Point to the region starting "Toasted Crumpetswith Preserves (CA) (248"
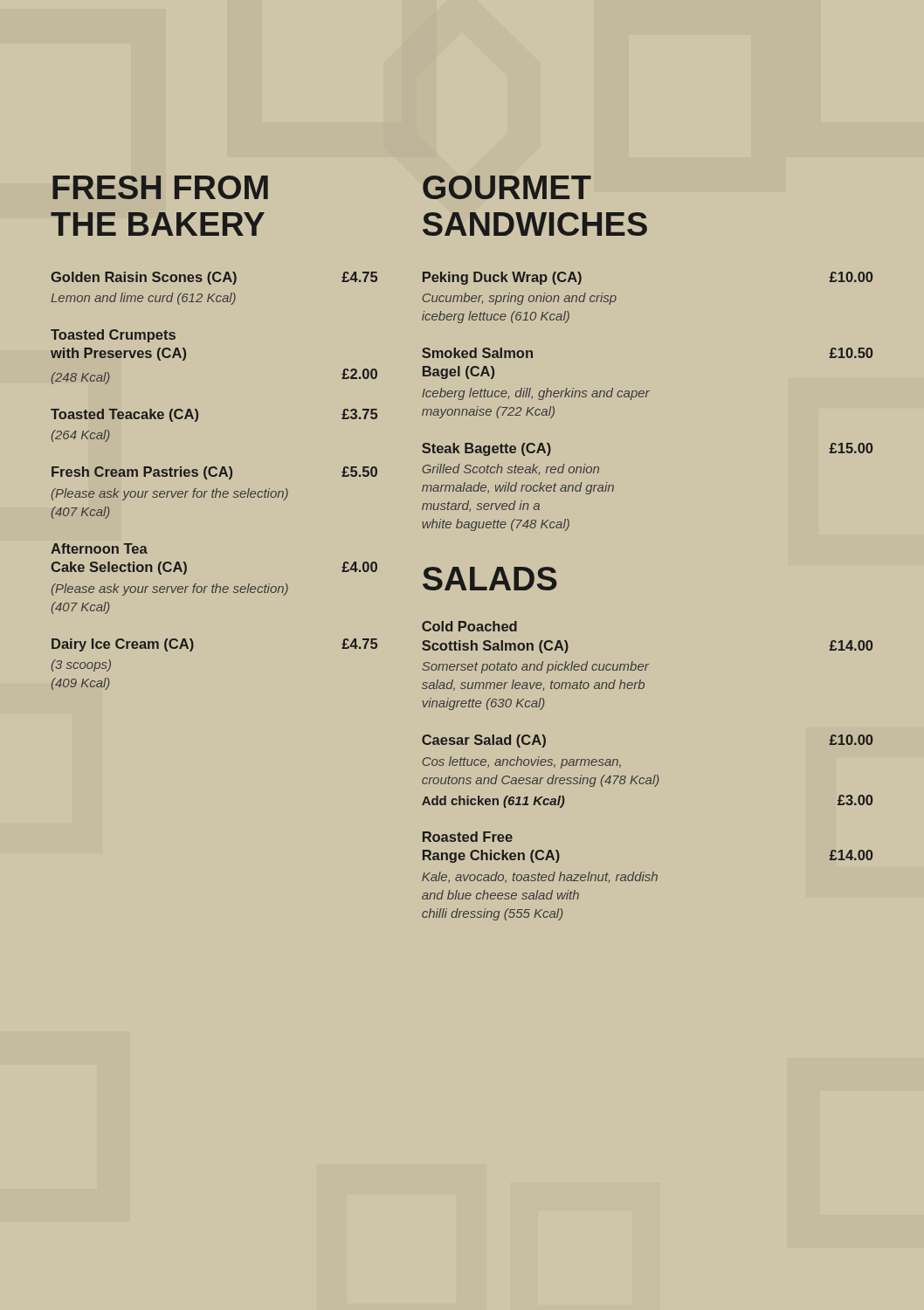Screen dimensions: 1310x924 coord(113,336)
